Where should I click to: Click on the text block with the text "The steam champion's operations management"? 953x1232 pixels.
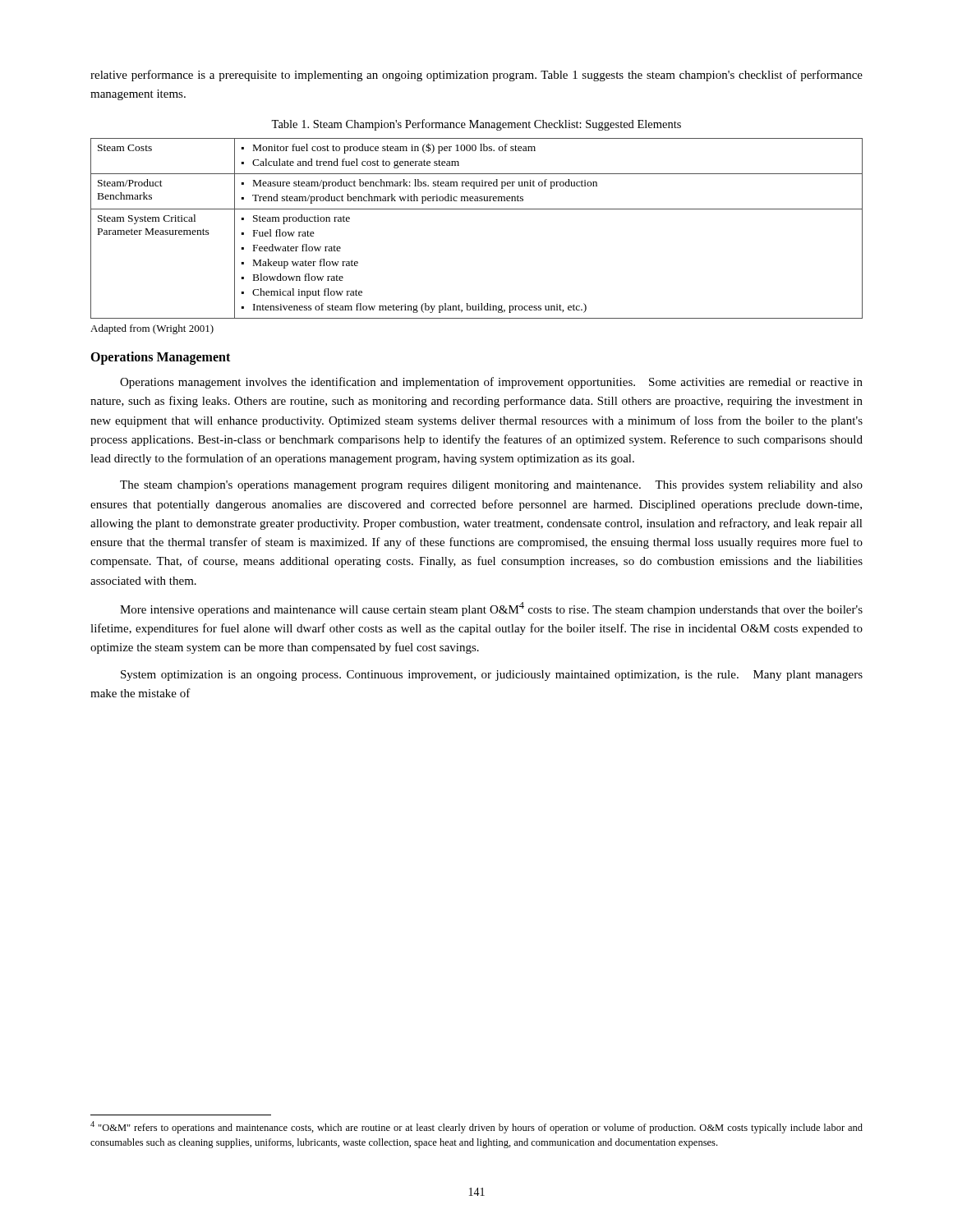pos(476,533)
